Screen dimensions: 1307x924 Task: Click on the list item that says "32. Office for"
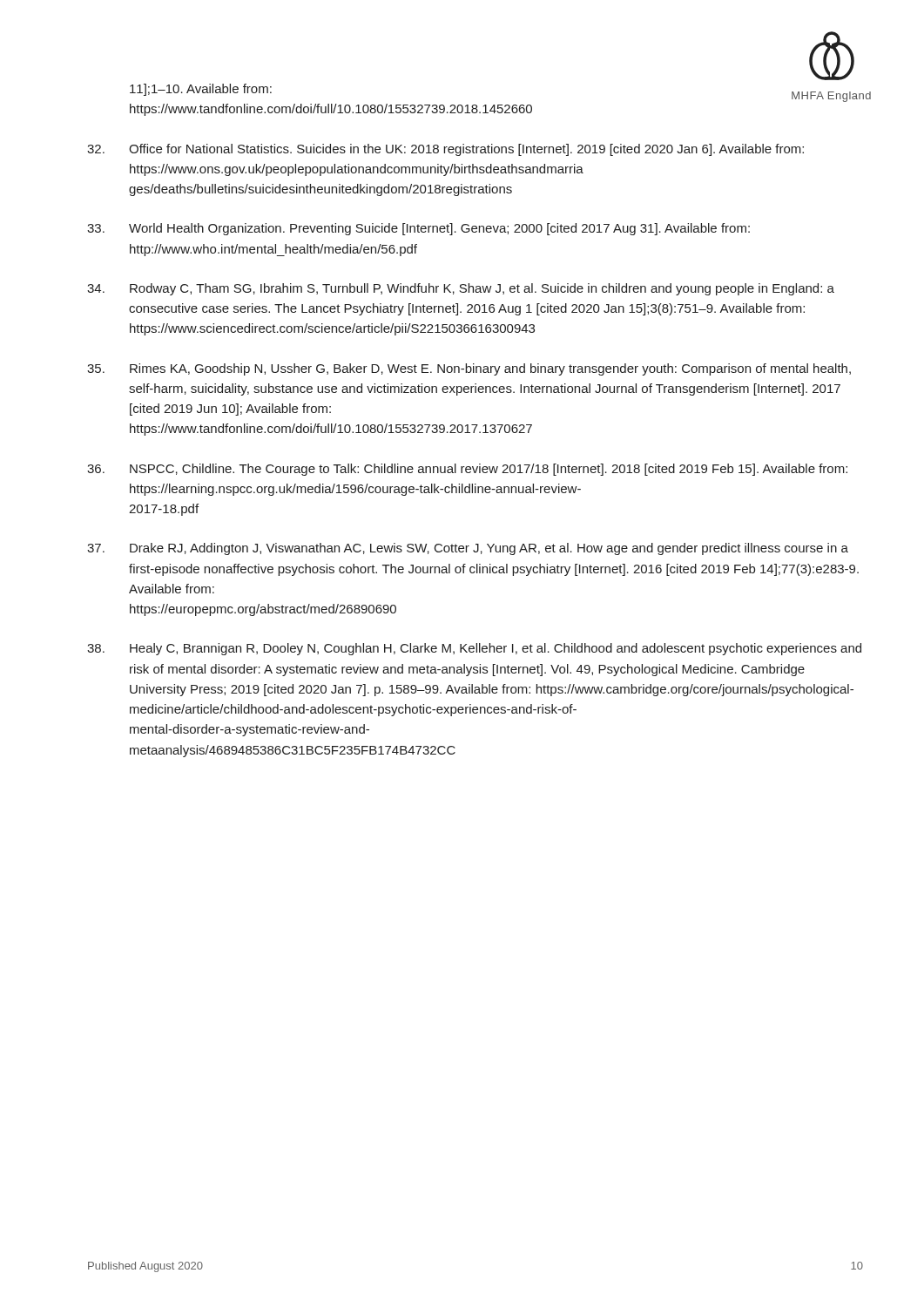[x=475, y=169]
